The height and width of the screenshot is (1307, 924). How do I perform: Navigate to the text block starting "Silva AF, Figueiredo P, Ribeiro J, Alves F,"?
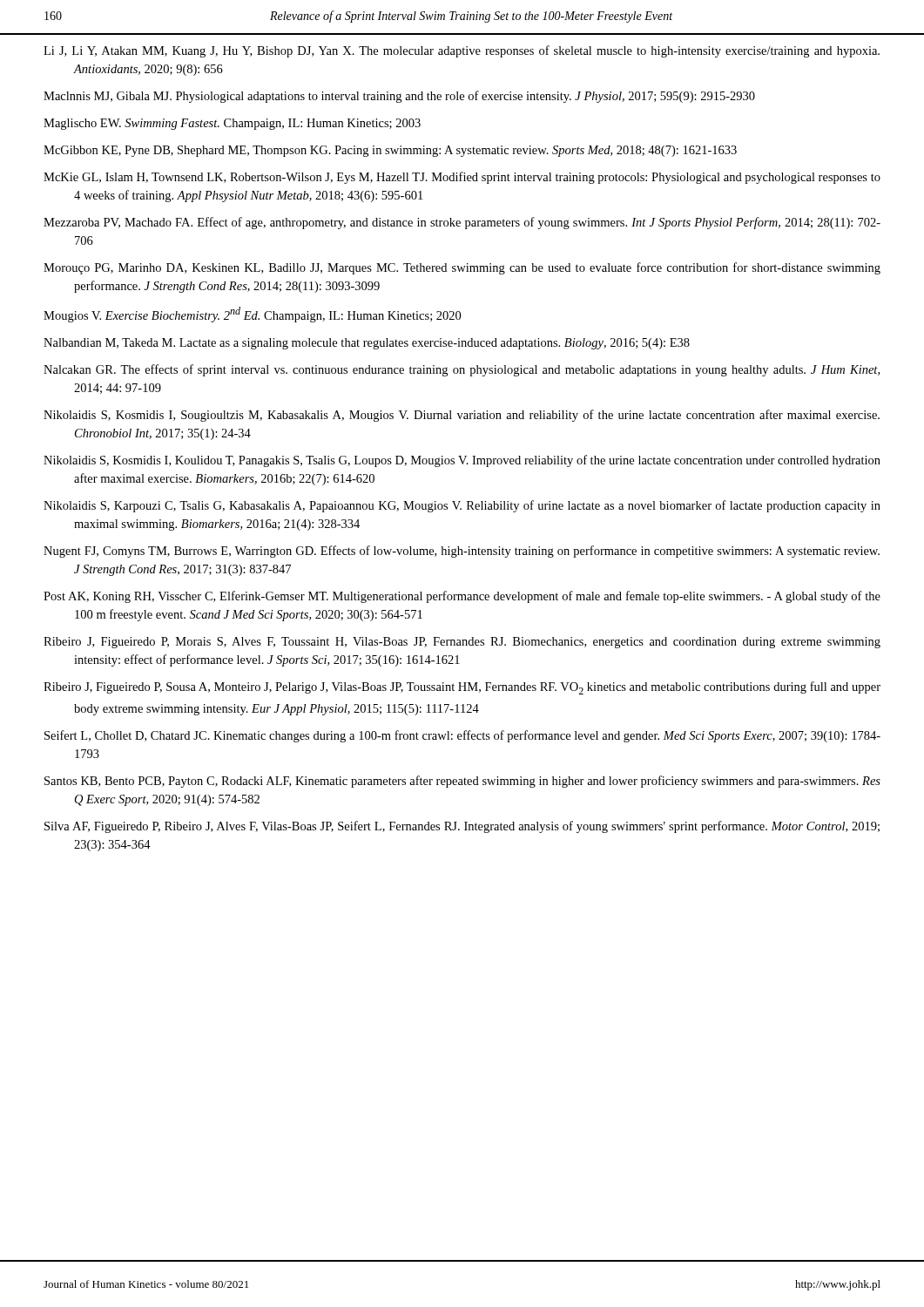[462, 835]
